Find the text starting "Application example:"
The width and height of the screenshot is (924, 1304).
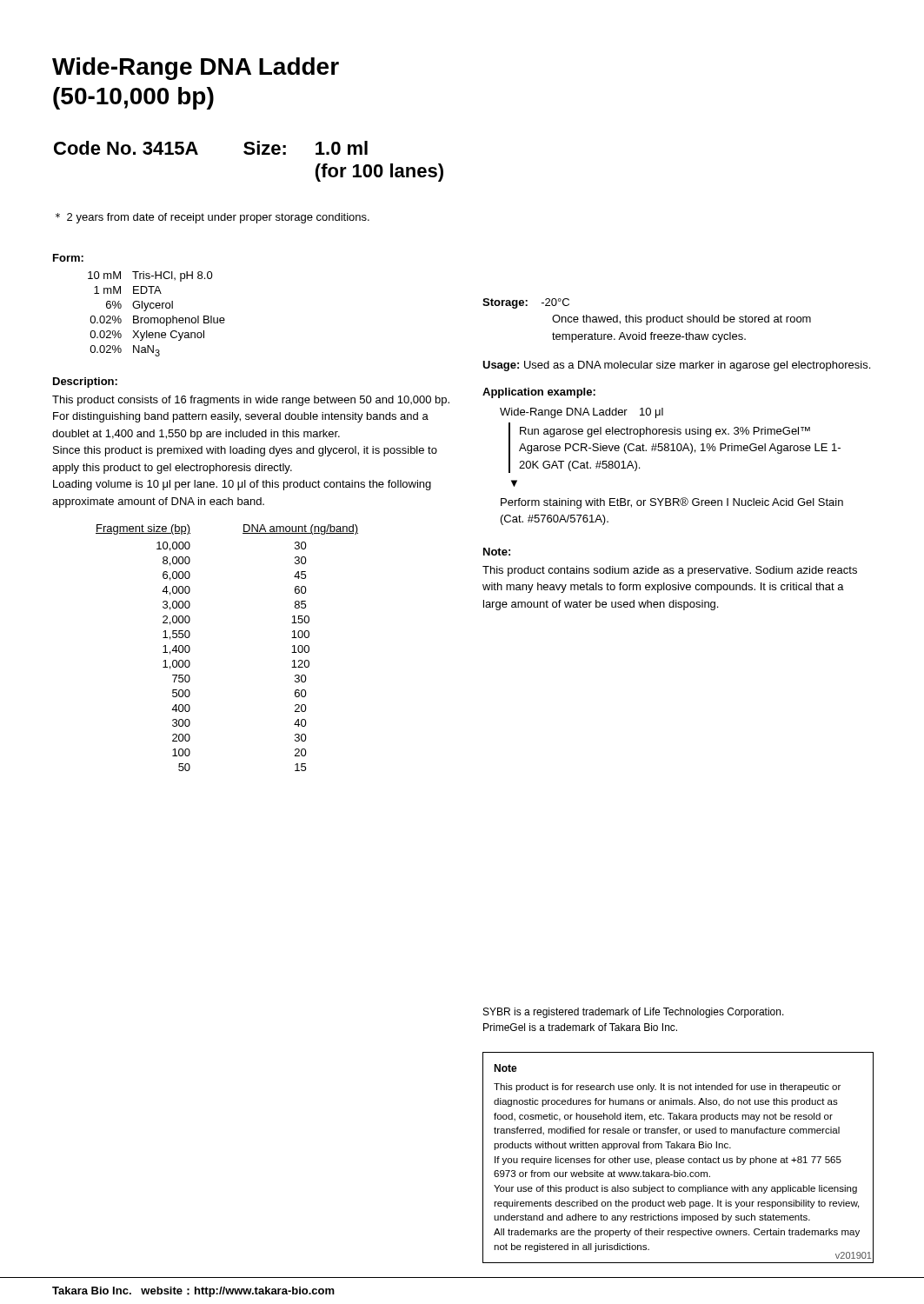pos(539,392)
